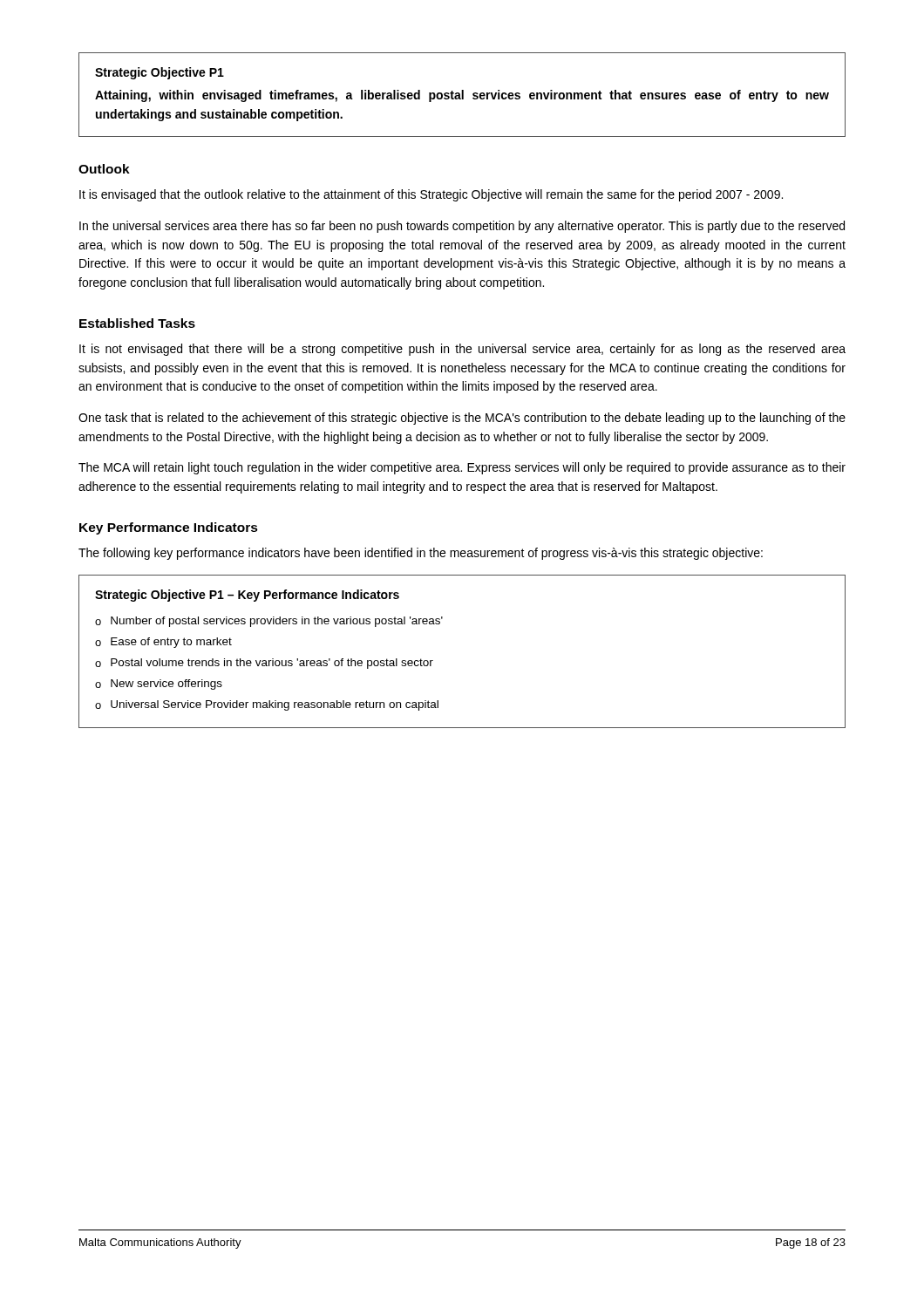This screenshot has height=1308, width=924.
Task: Select the list item with the text "o Postal volume trends"
Action: pyautogui.click(x=264, y=663)
